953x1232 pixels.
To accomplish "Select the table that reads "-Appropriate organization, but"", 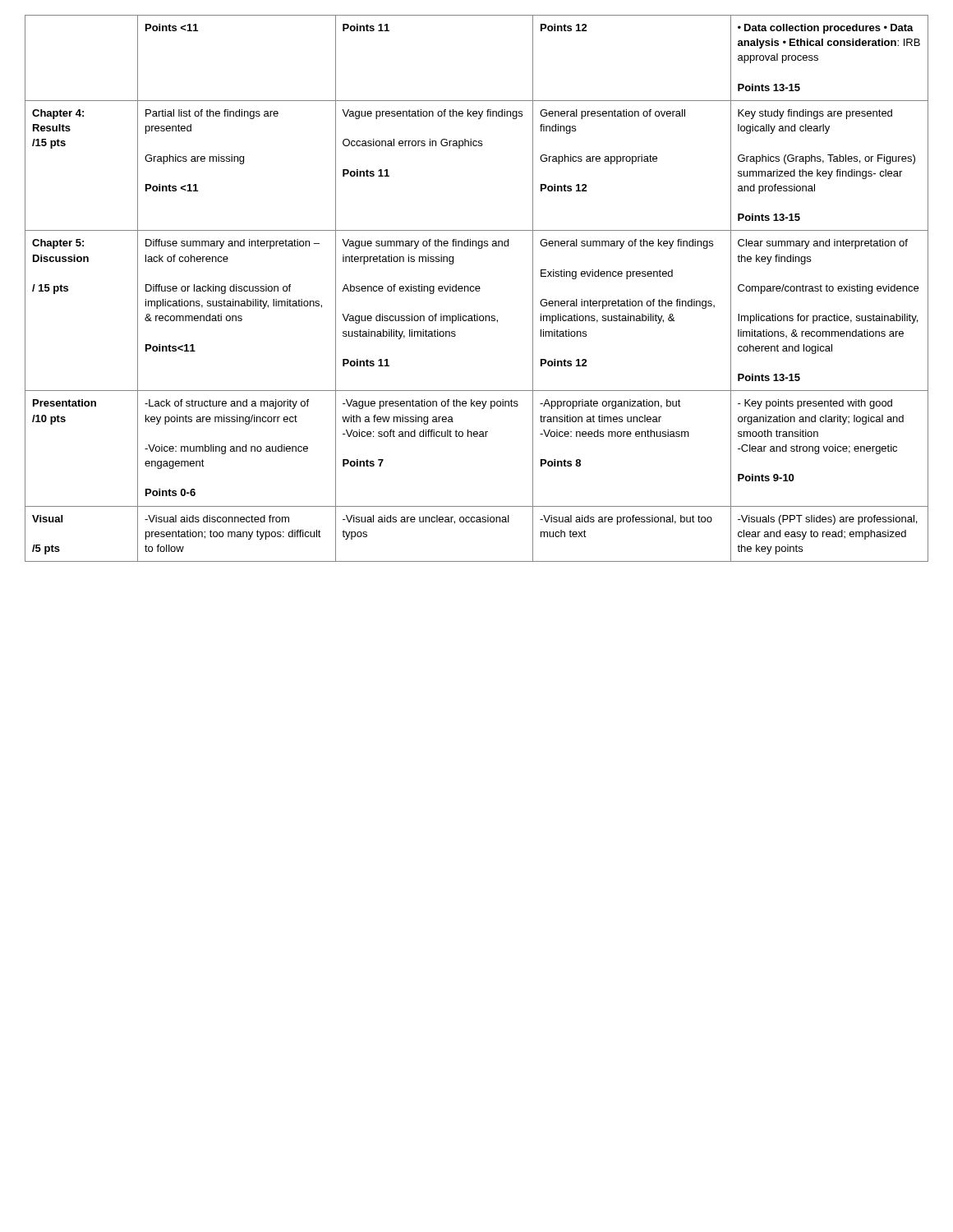I will click(x=476, y=288).
